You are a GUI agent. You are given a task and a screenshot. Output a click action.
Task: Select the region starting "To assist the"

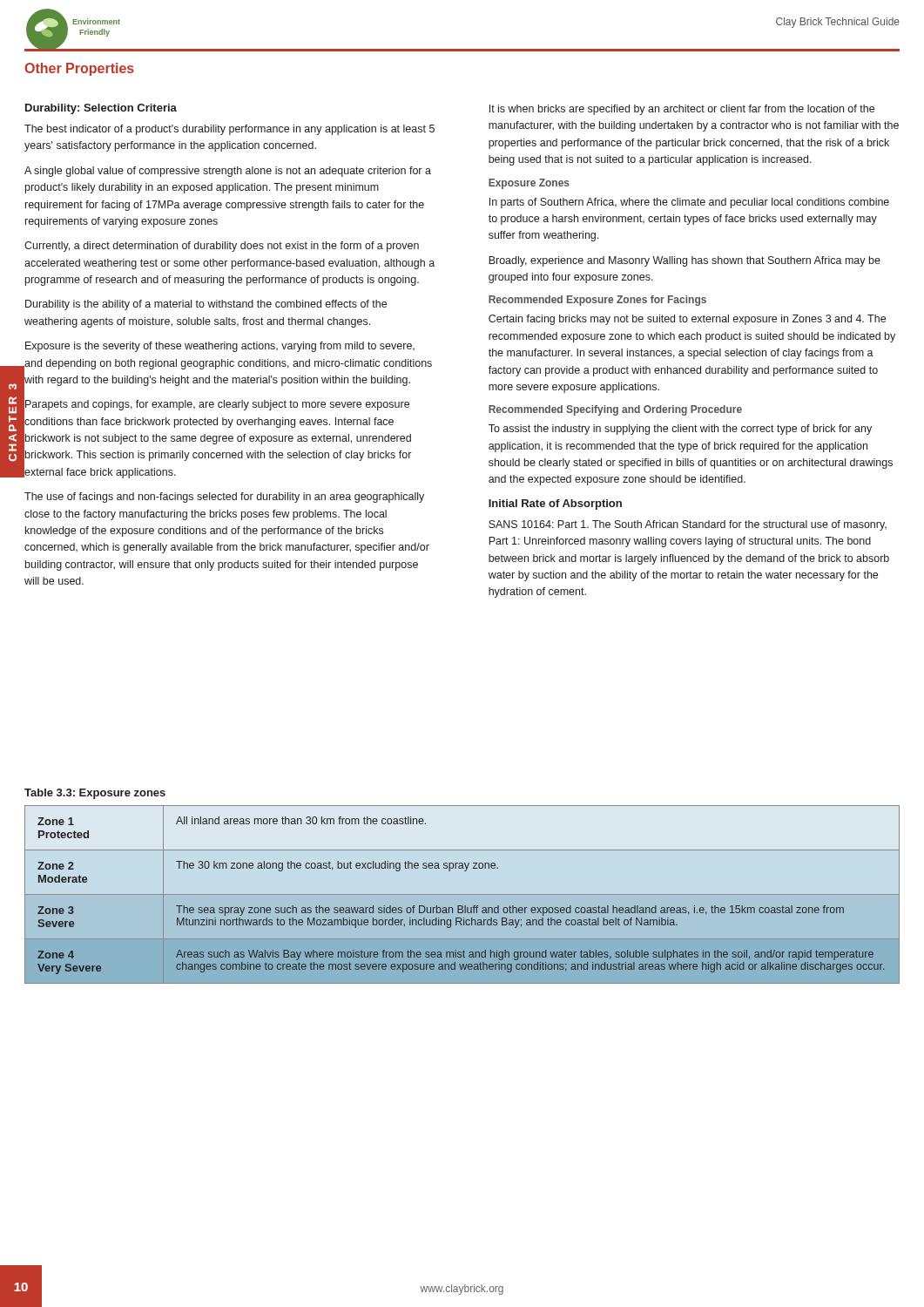[x=691, y=454]
